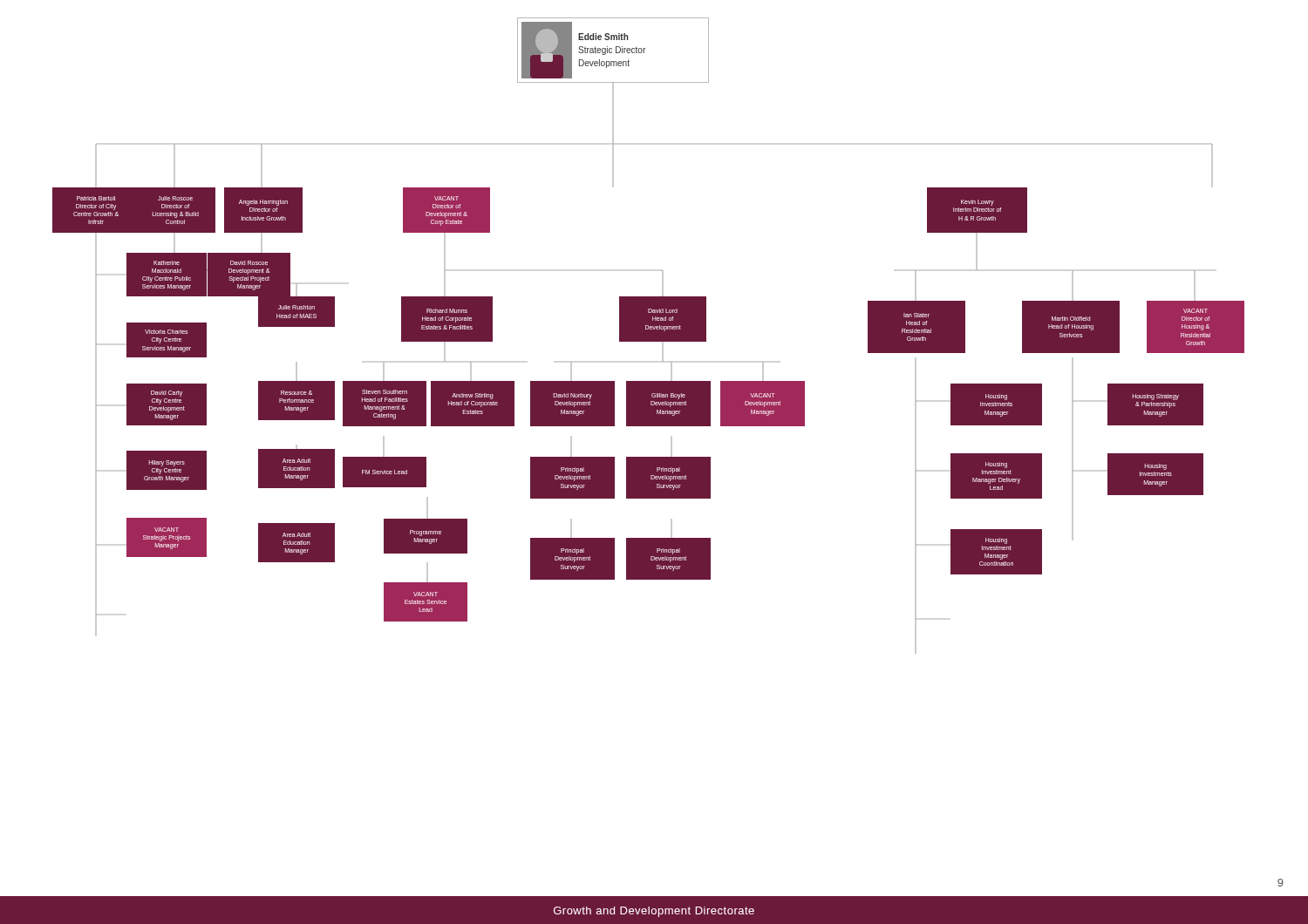Click the footnote

pos(1280,883)
